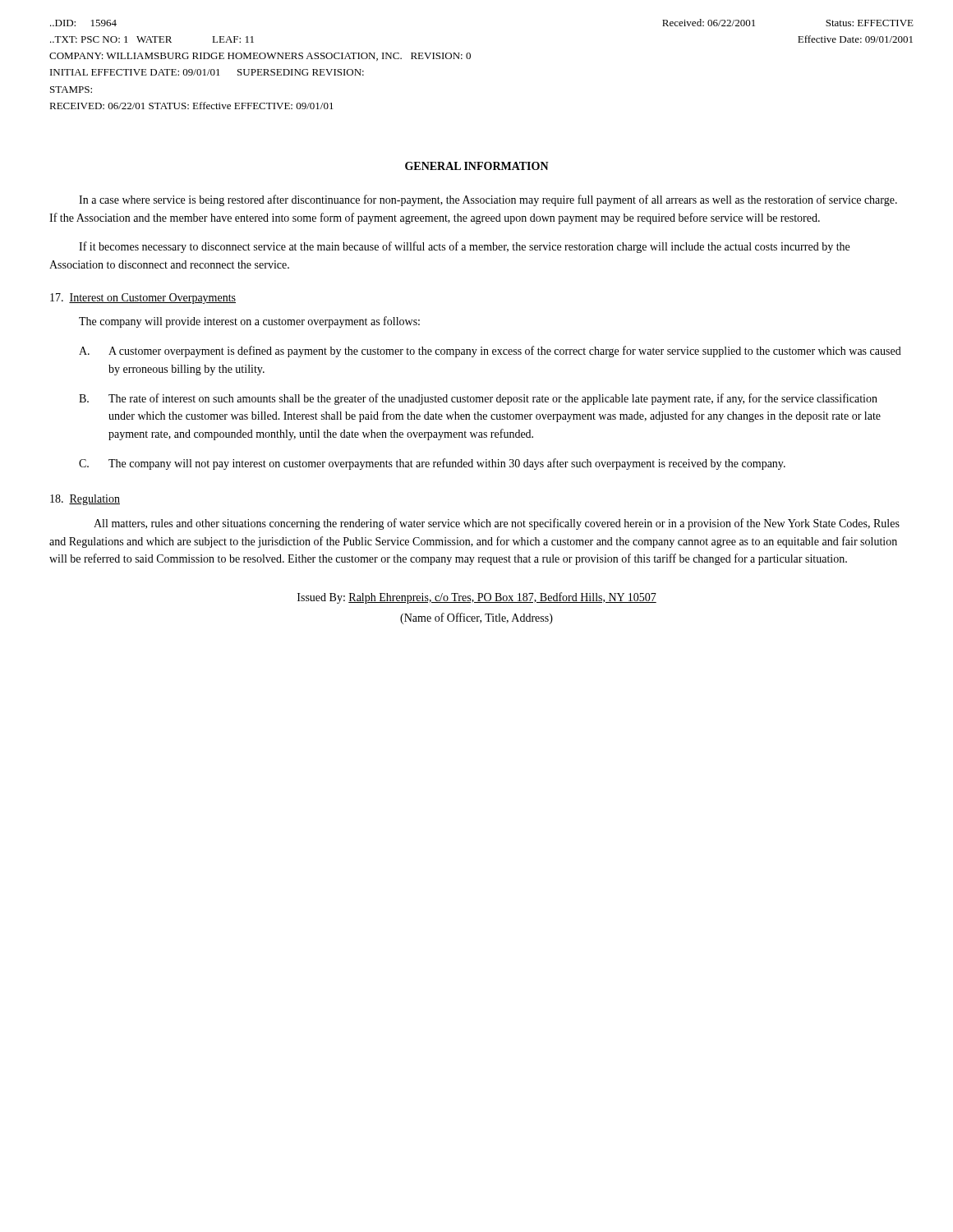Click on the element starting "The company will provide interest on"
Image resolution: width=953 pixels, height=1232 pixels.
click(250, 322)
